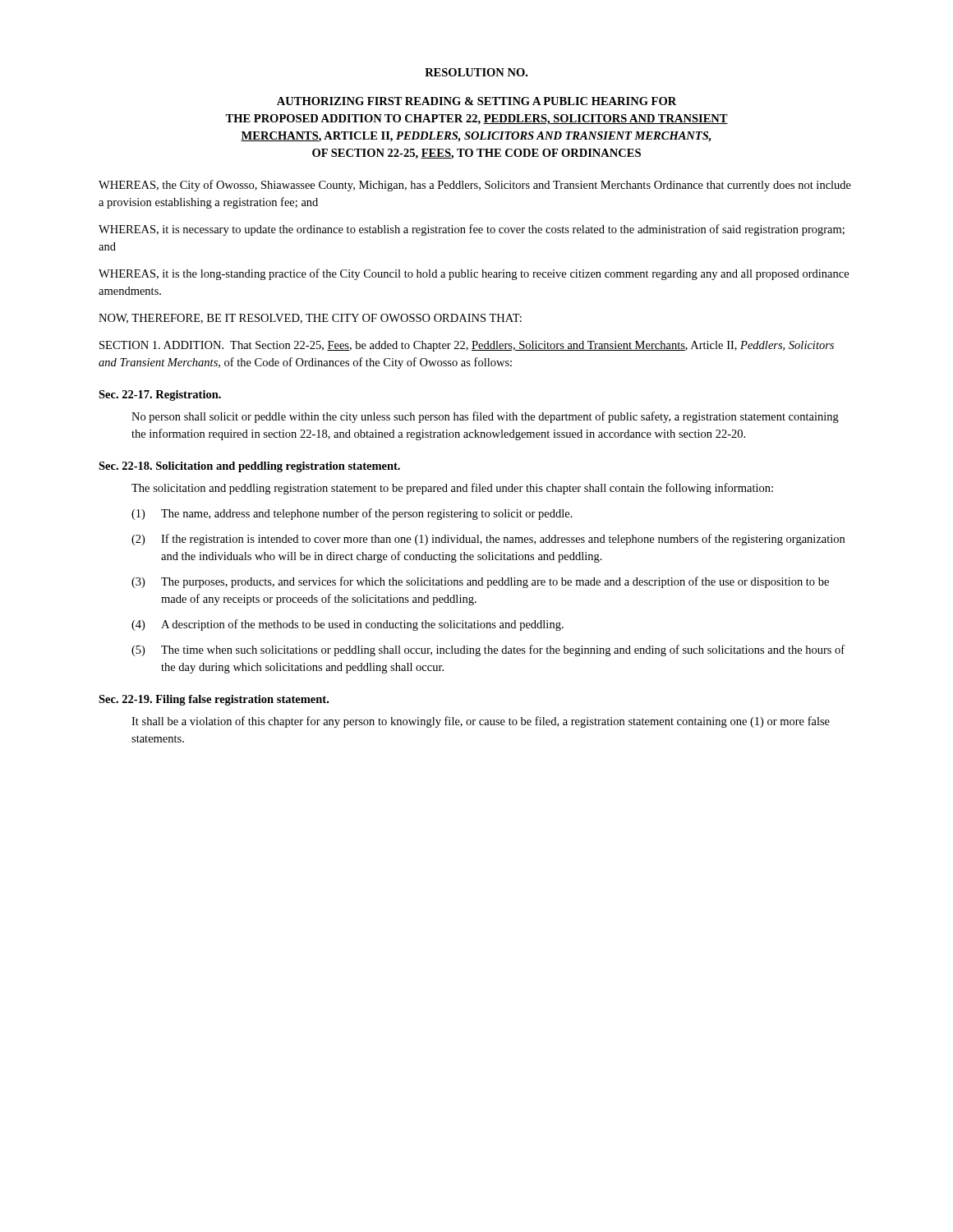Find the block on this page that starts "WHEREAS, it is necessary to"
Image resolution: width=953 pixels, height=1232 pixels.
pos(472,238)
